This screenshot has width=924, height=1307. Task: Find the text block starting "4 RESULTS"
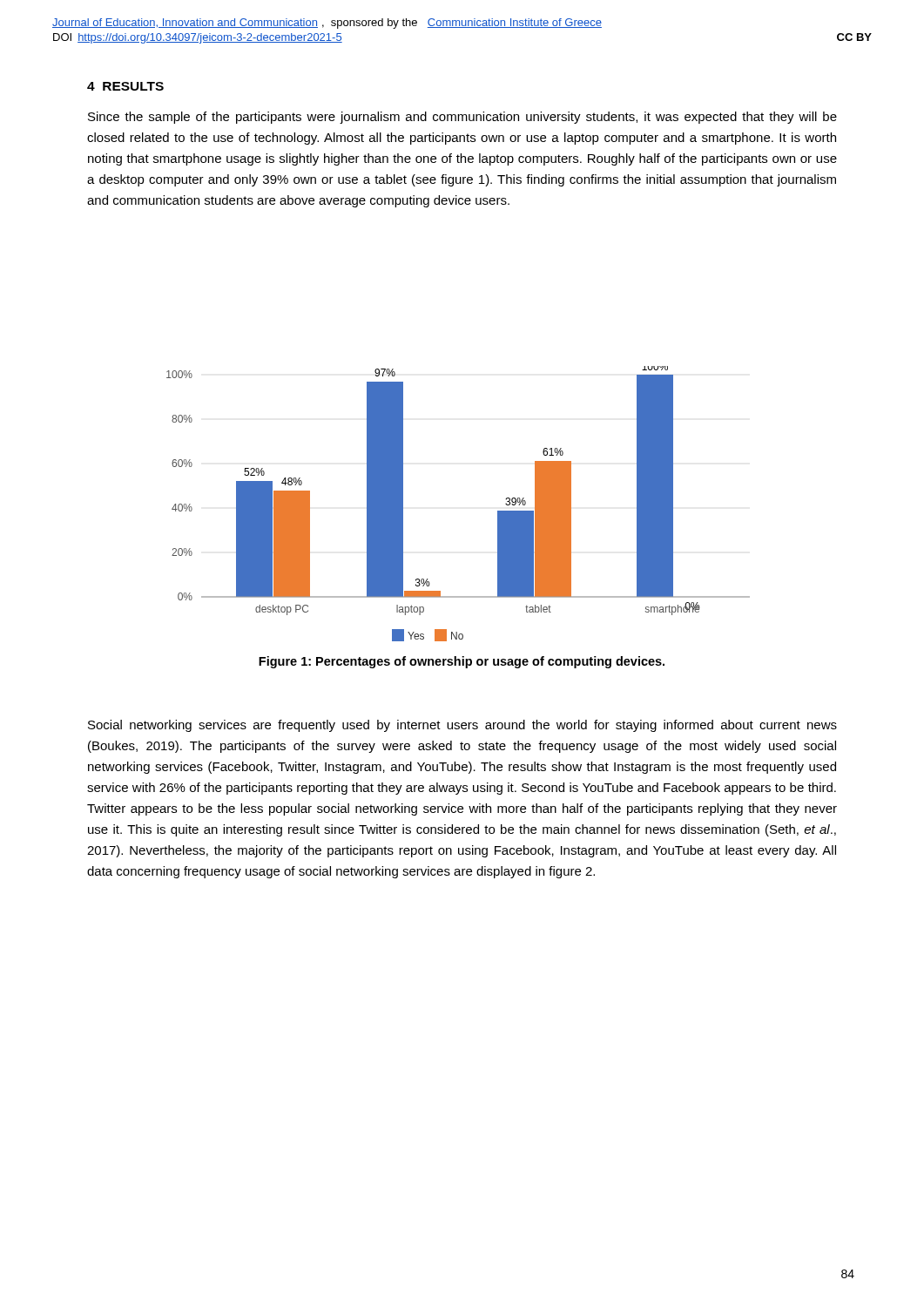126,86
